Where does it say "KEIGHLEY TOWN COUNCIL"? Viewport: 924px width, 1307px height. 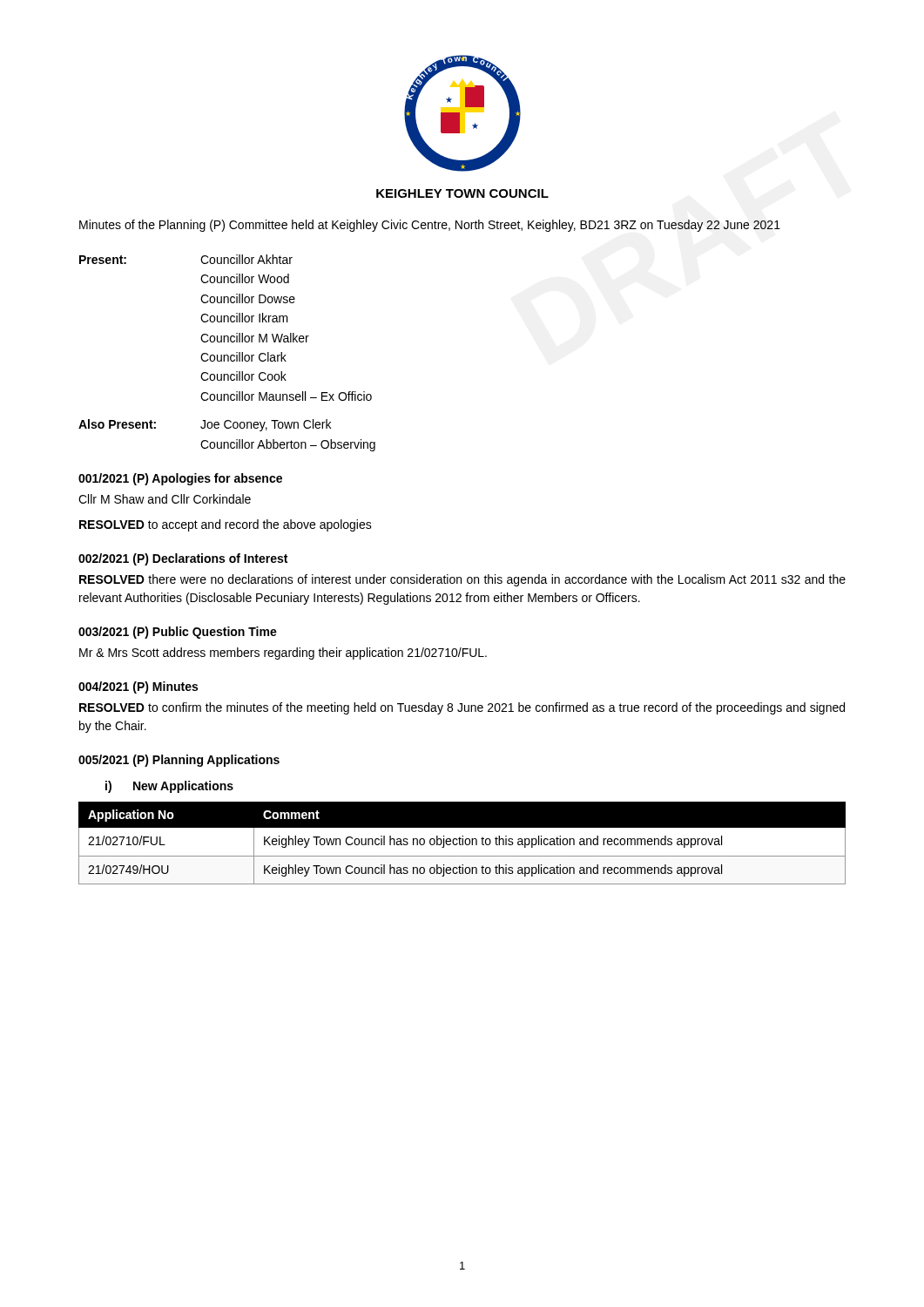pos(462,193)
